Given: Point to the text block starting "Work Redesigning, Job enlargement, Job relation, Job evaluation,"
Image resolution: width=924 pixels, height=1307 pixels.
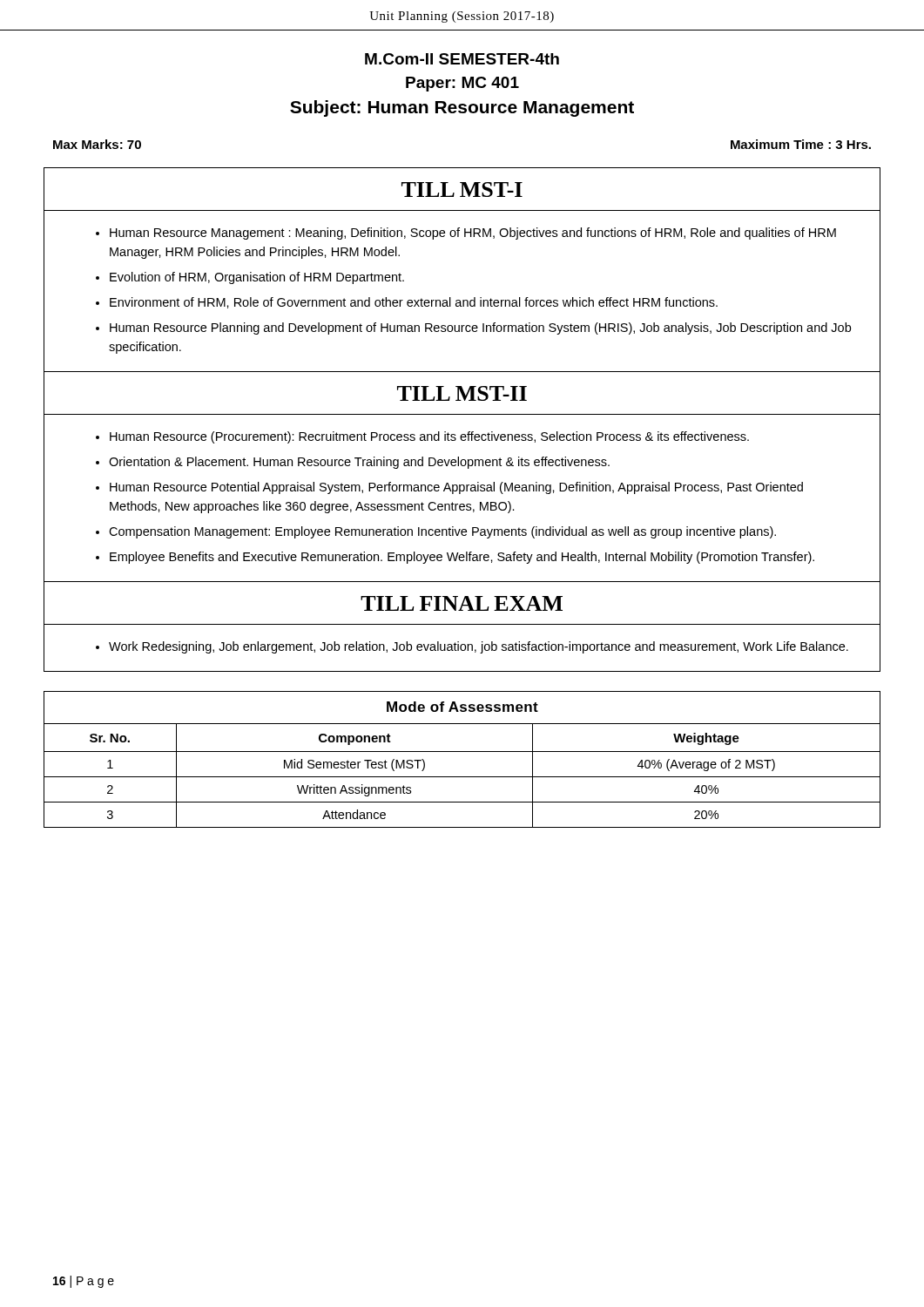Looking at the screenshot, I should point(479,647).
